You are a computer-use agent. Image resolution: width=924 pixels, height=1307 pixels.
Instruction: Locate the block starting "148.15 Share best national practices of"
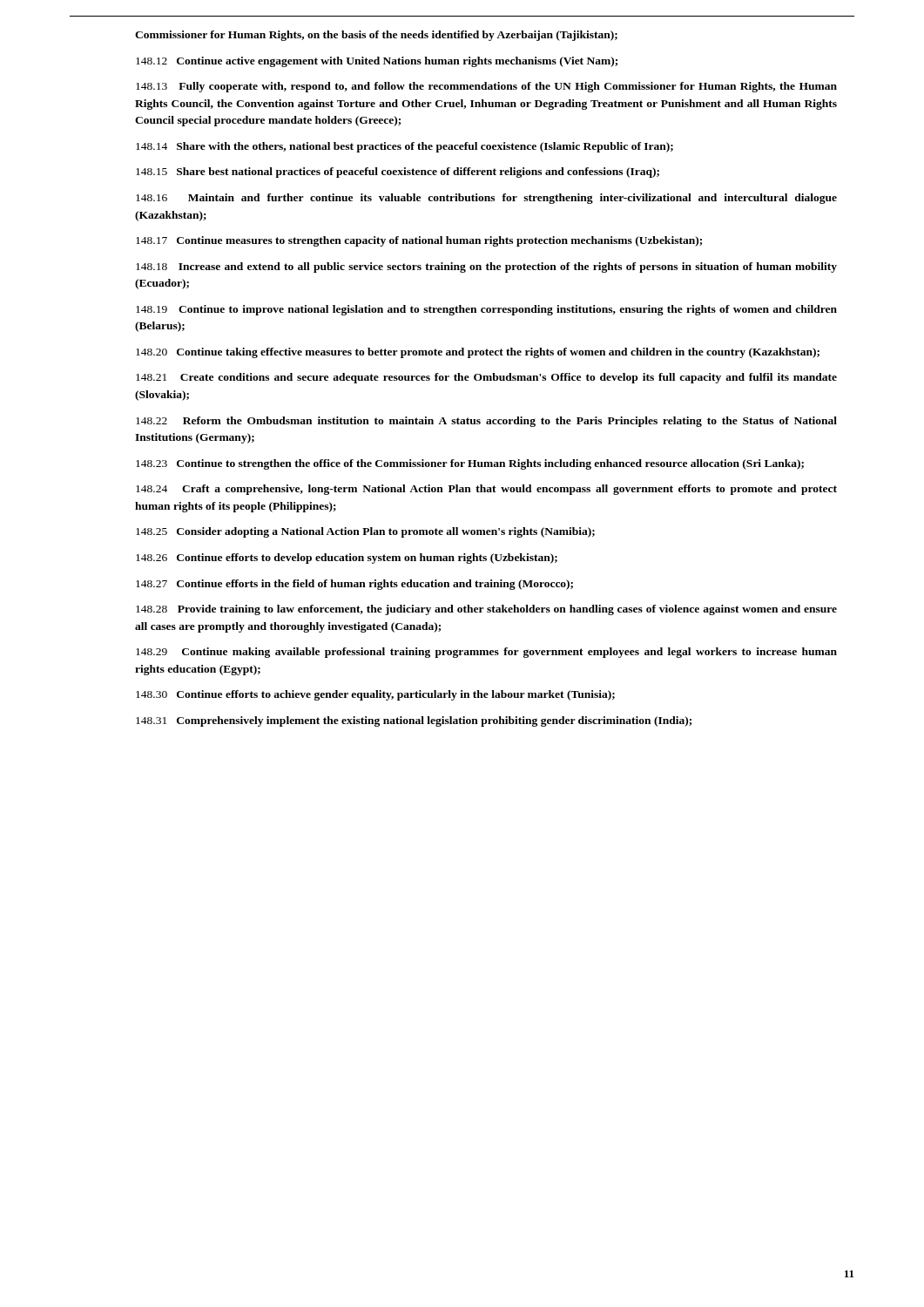pyautogui.click(x=398, y=171)
